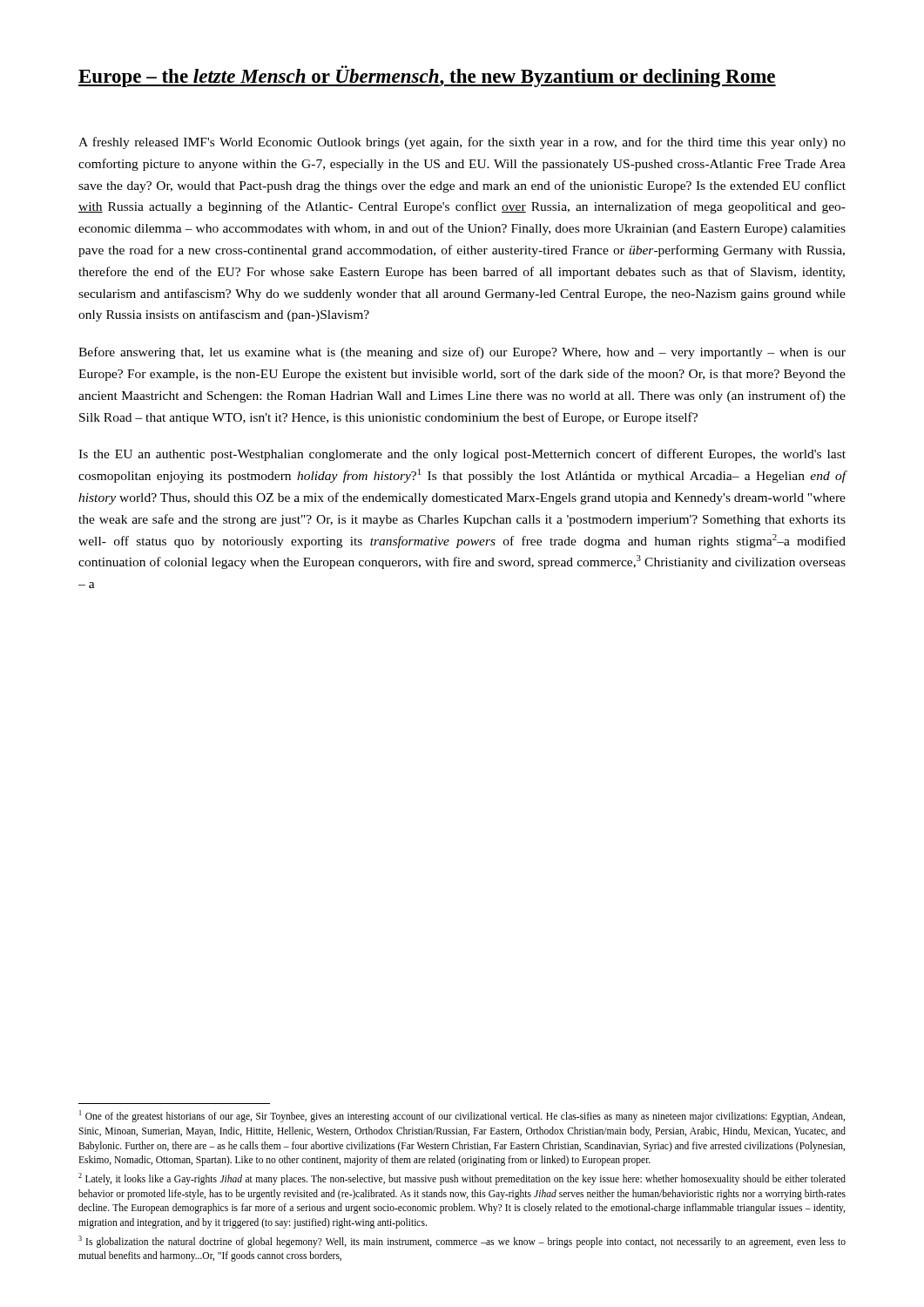This screenshot has height=1307, width=924.
Task: Click the passage that begins "1 One of the"
Action: pyautogui.click(x=462, y=1137)
